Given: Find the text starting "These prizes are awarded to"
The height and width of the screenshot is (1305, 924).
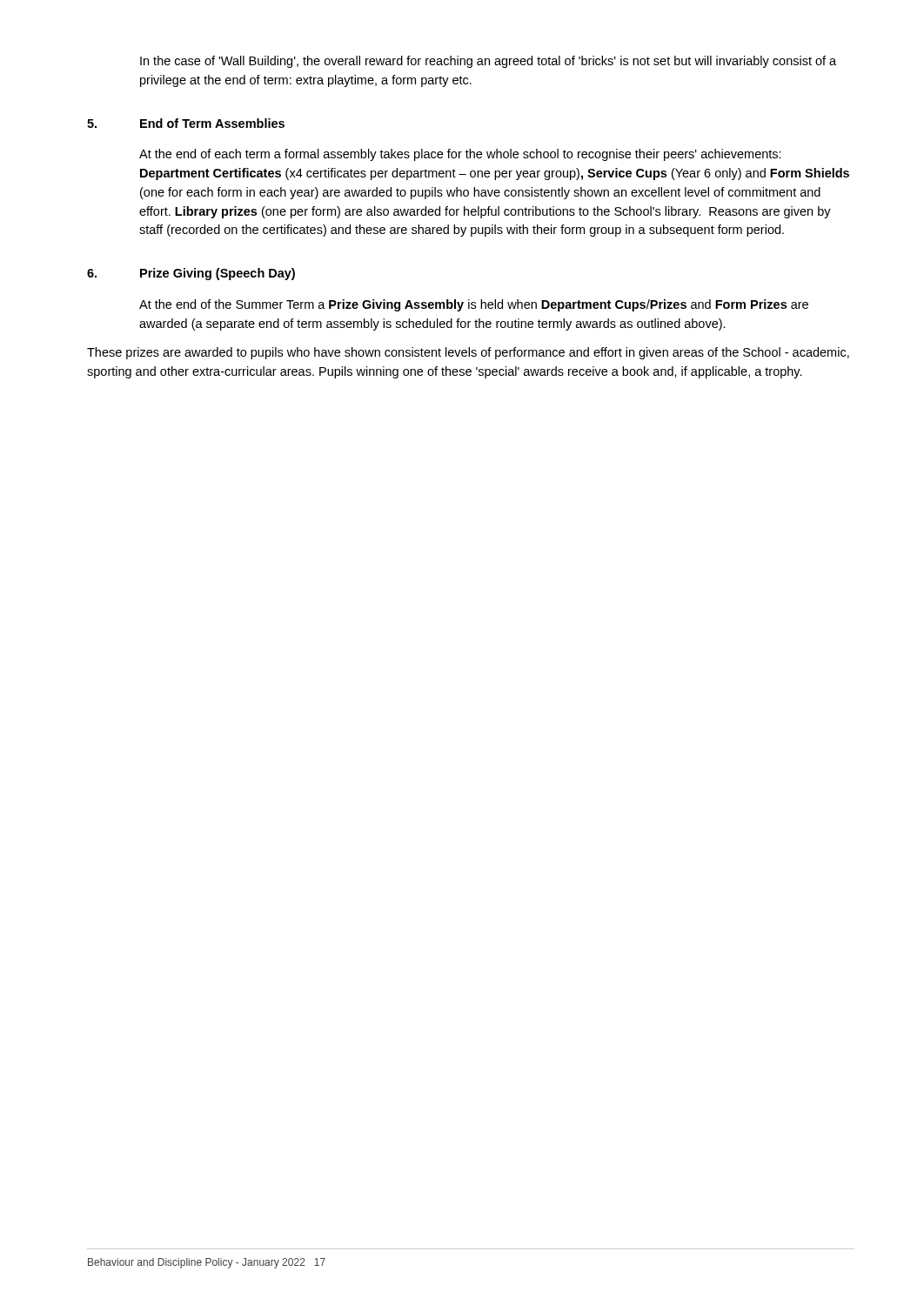Looking at the screenshot, I should tap(468, 362).
